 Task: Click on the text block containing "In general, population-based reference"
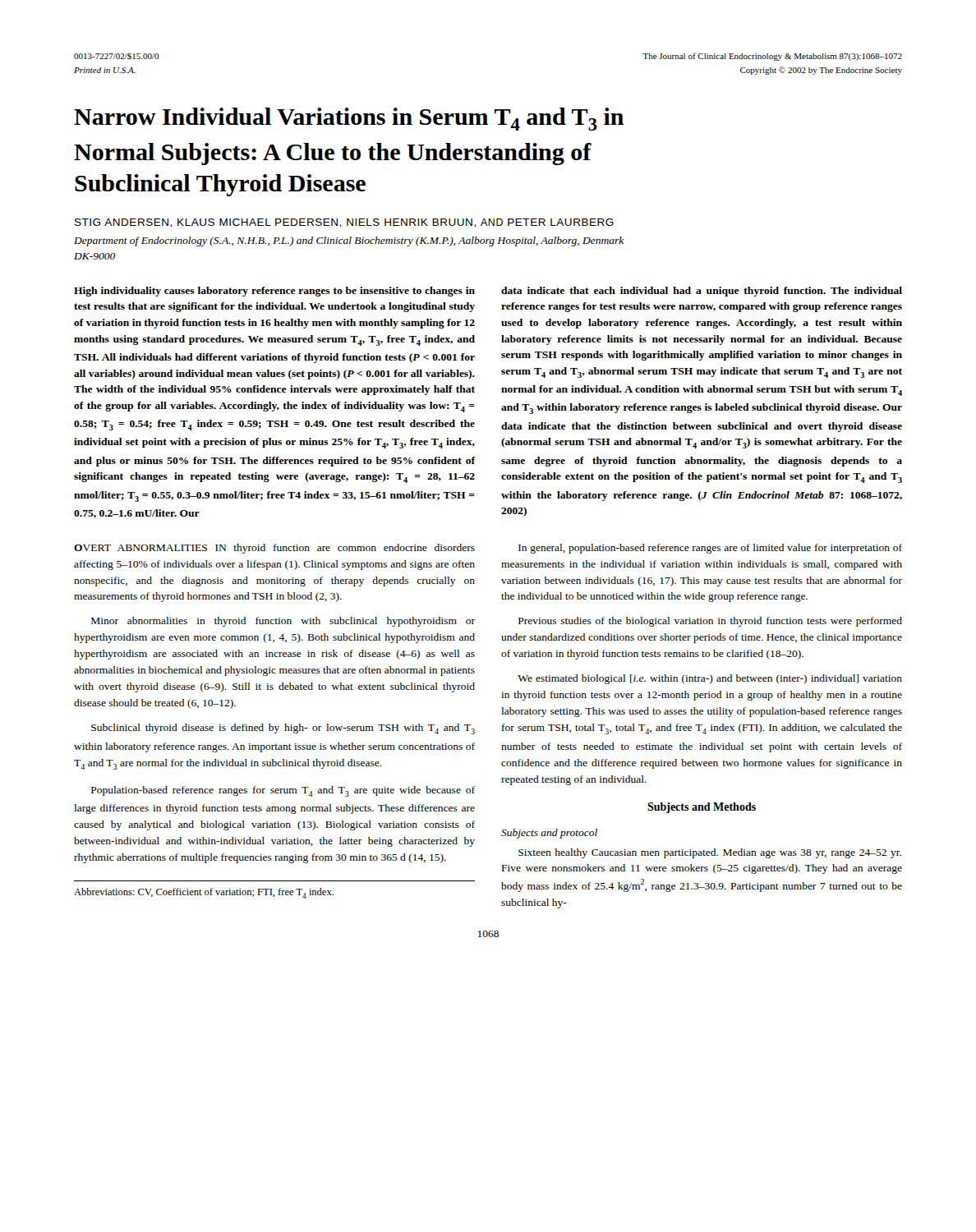(x=702, y=663)
